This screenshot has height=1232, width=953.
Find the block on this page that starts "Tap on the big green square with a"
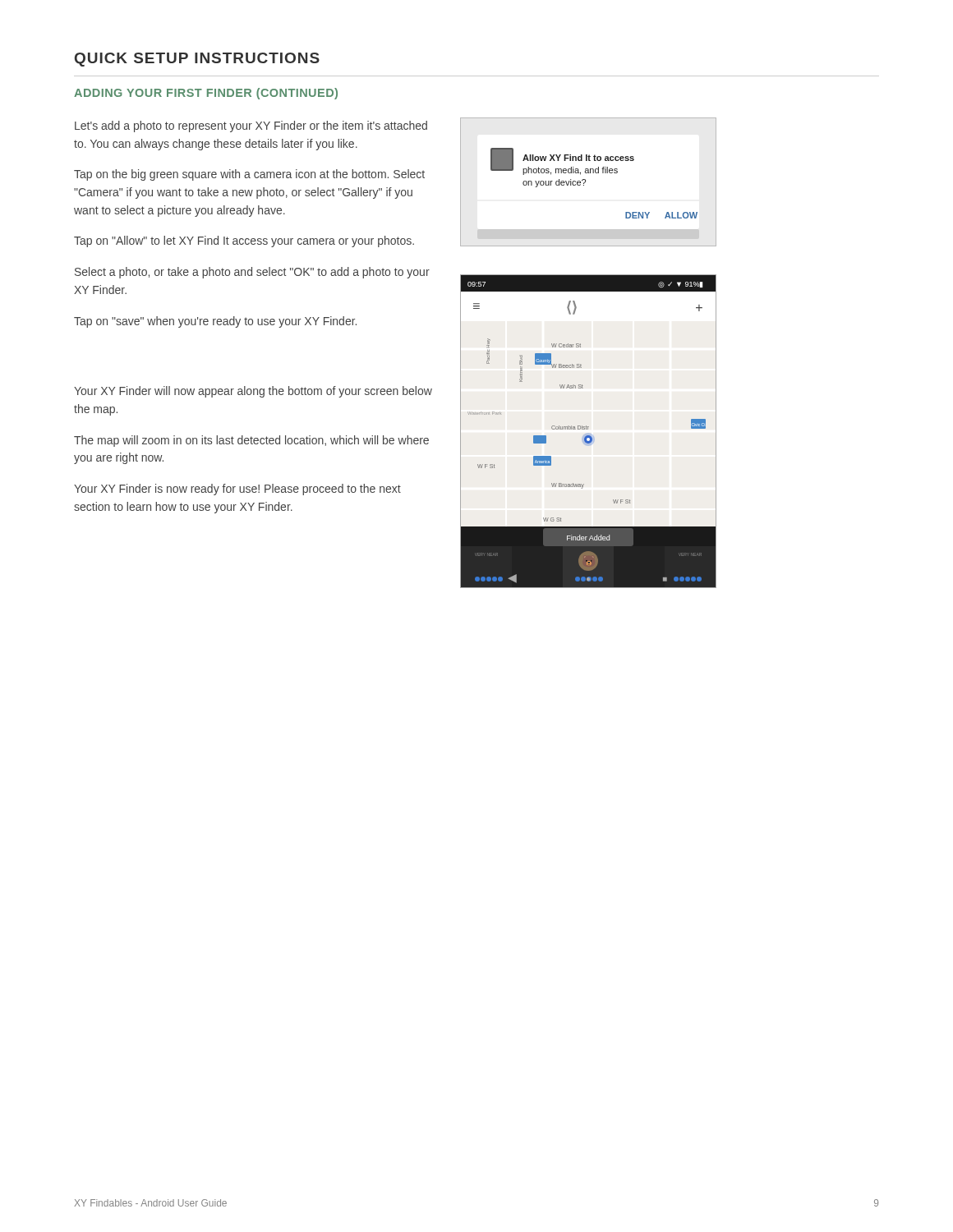coord(249,192)
